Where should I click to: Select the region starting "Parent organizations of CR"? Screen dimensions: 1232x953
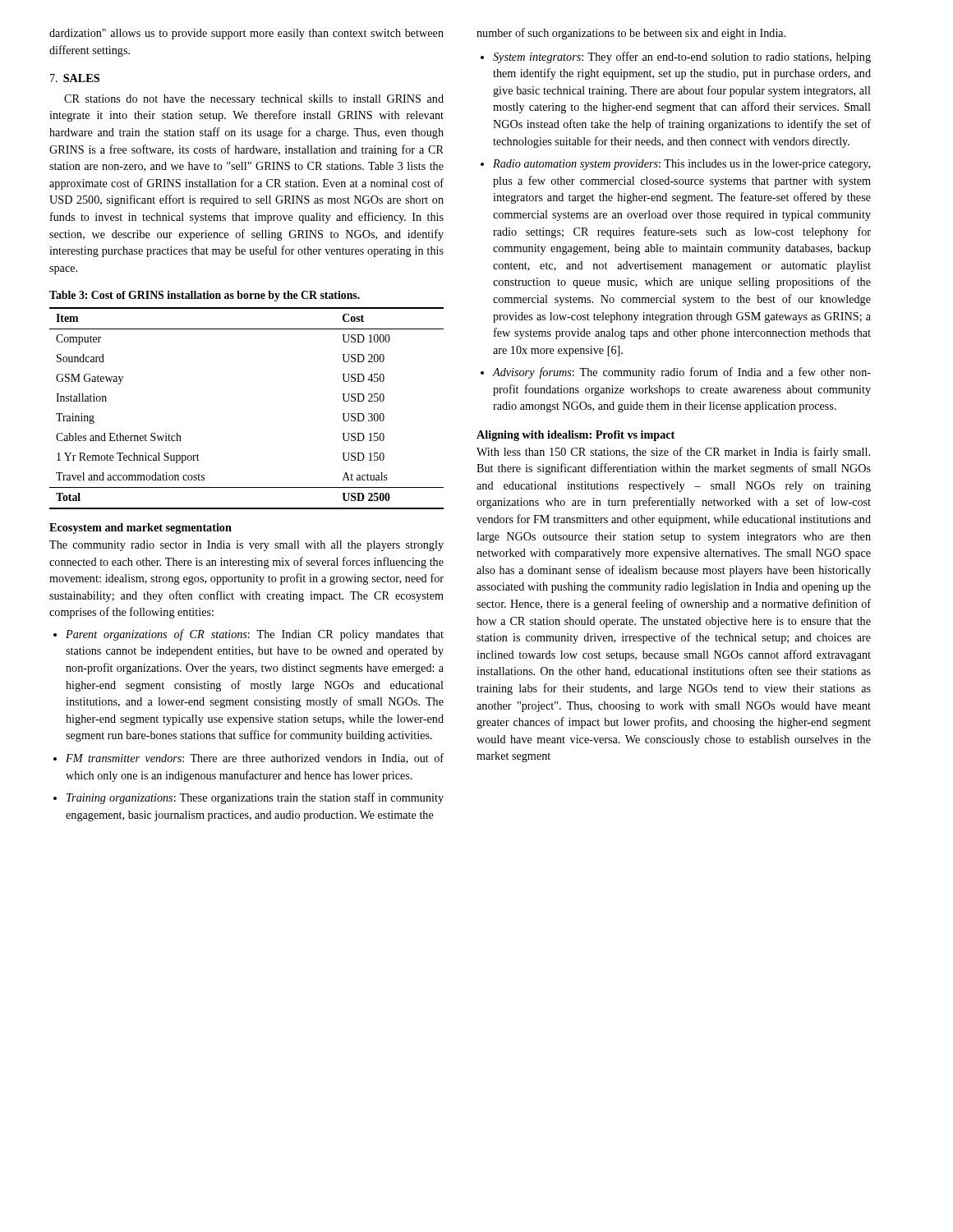tap(255, 685)
